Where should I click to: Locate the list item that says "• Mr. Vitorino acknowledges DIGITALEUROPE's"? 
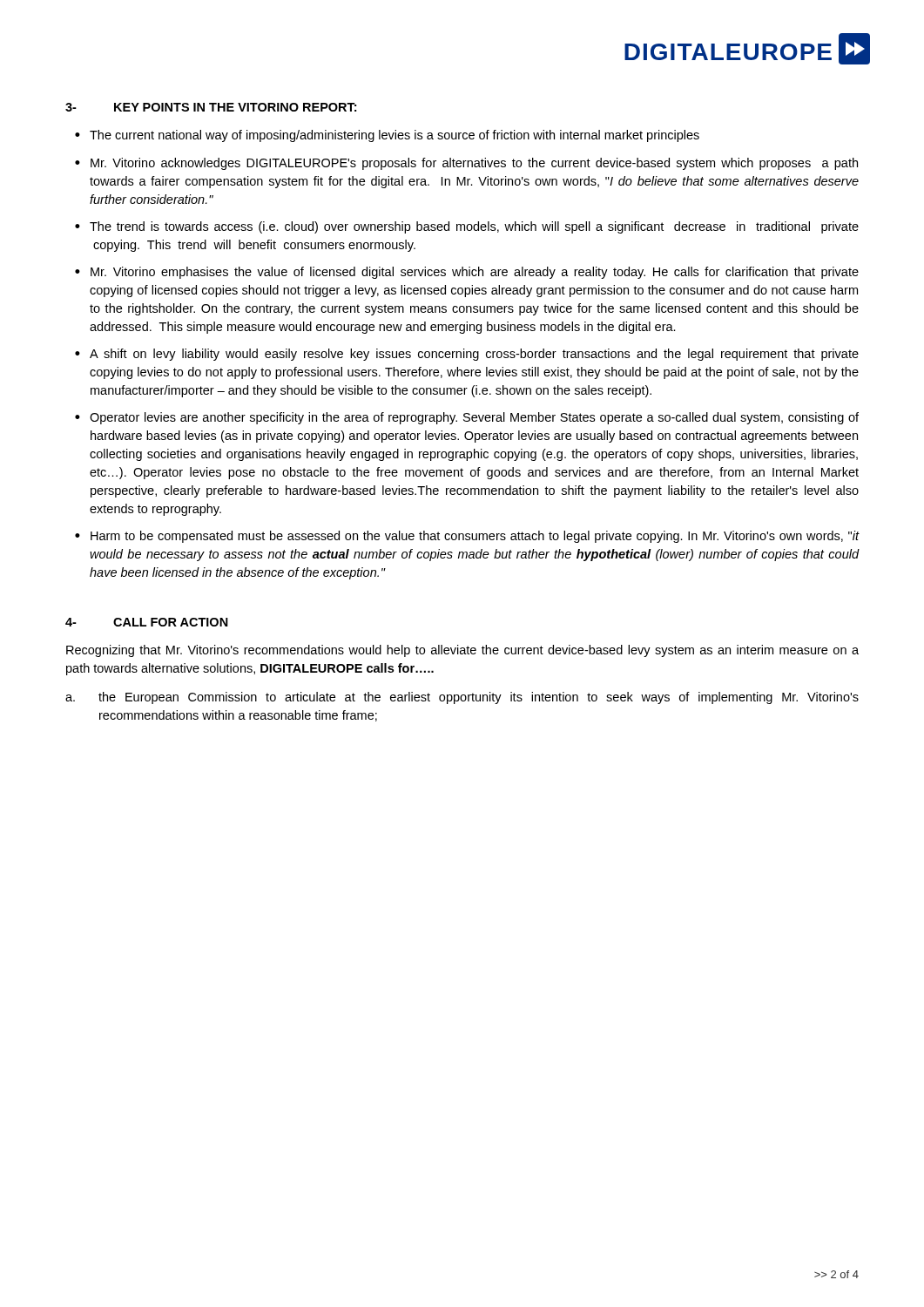462,181
